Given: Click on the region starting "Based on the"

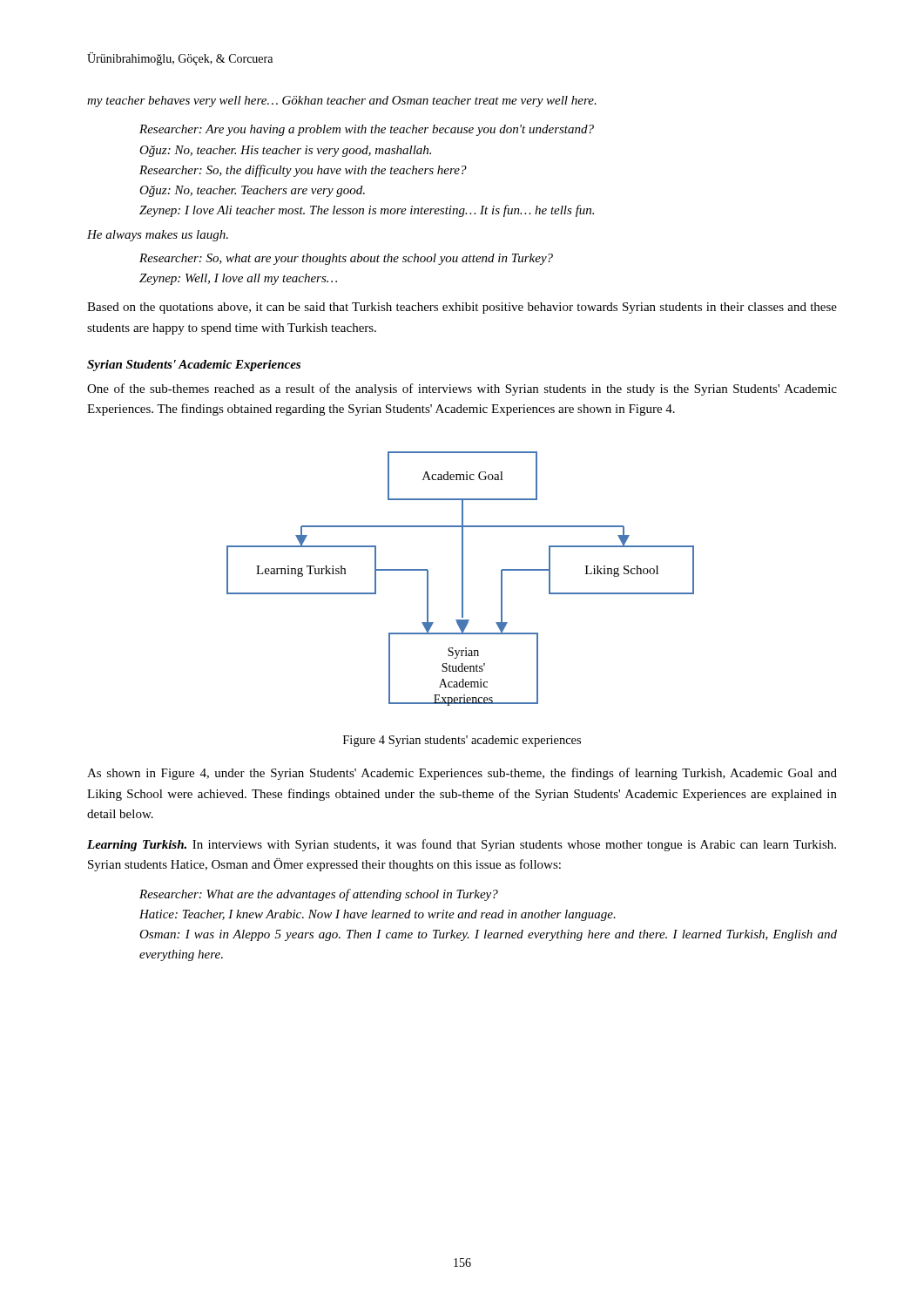Looking at the screenshot, I should point(462,317).
